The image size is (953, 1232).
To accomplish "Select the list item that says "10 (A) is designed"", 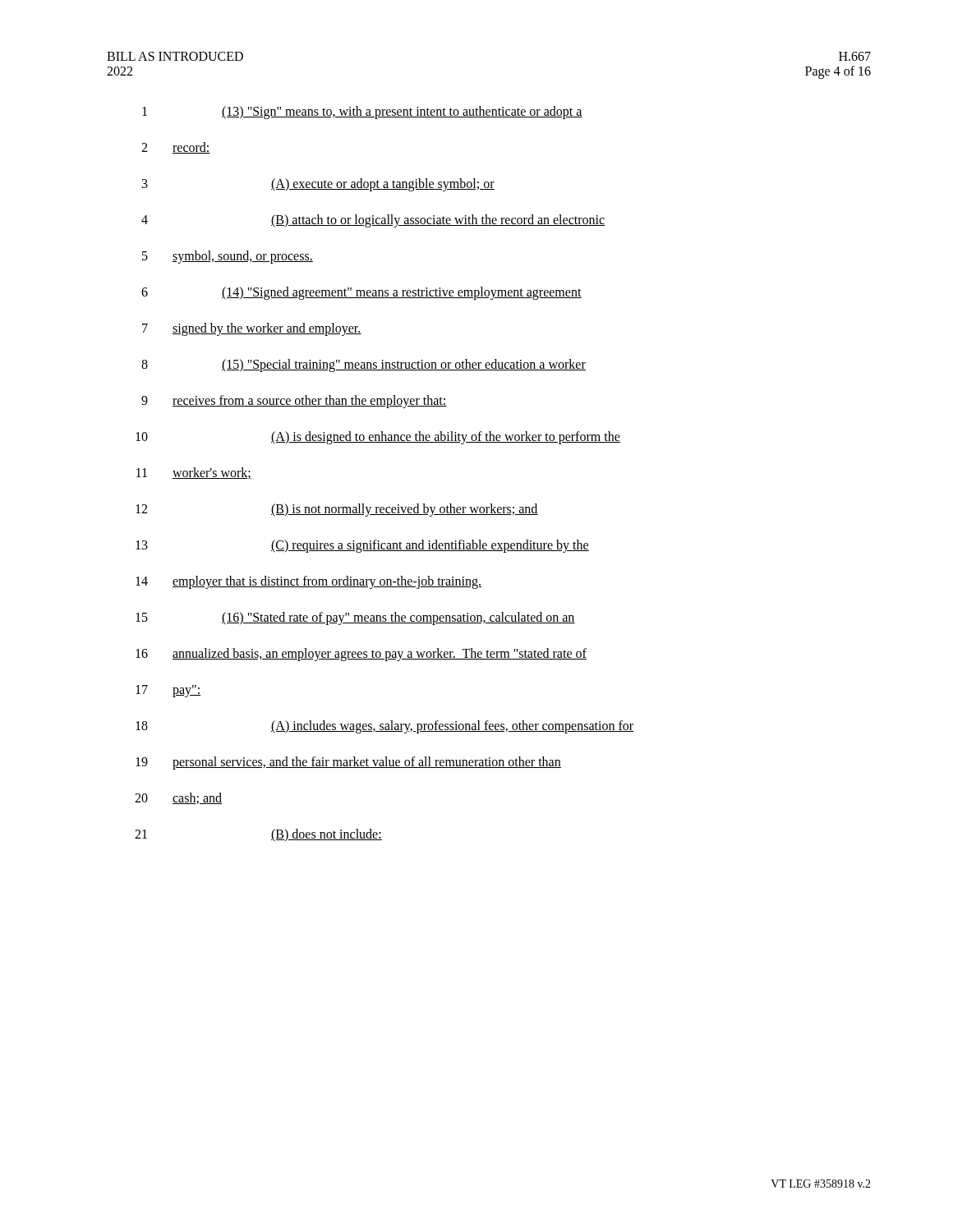I will tap(489, 437).
